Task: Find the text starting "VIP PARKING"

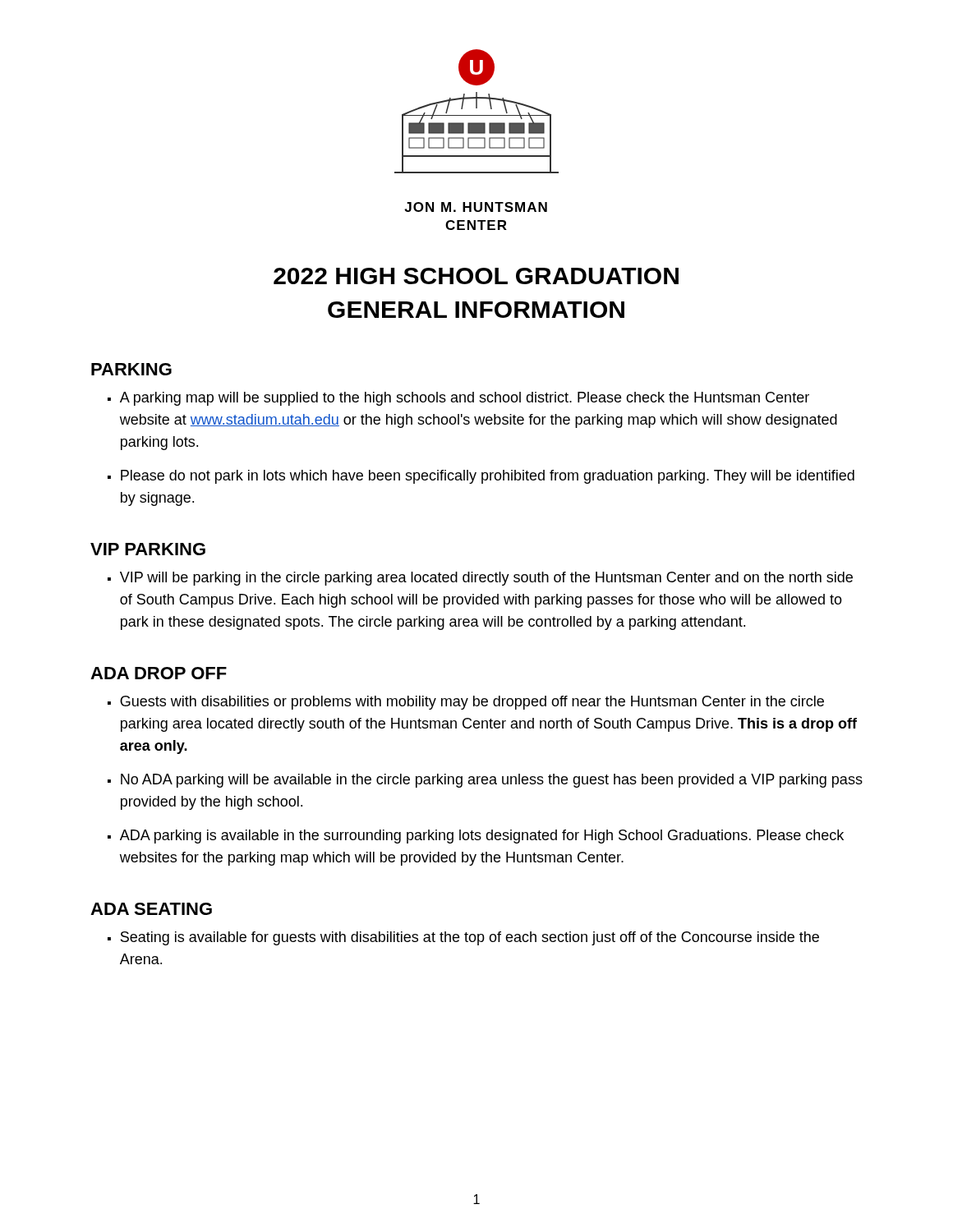Action: point(148,549)
